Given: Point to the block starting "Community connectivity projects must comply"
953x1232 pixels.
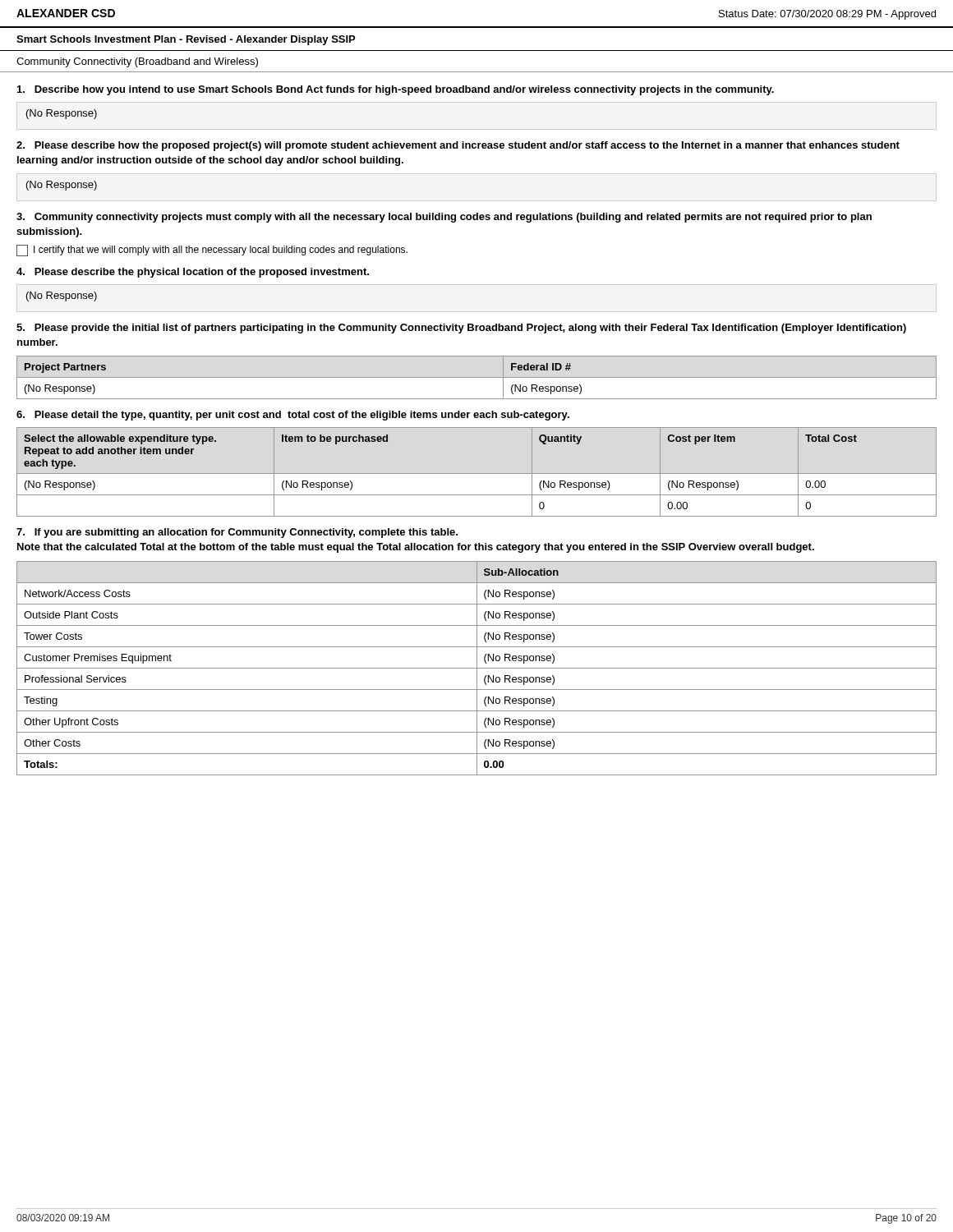Looking at the screenshot, I should pyautogui.click(x=444, y=224).
